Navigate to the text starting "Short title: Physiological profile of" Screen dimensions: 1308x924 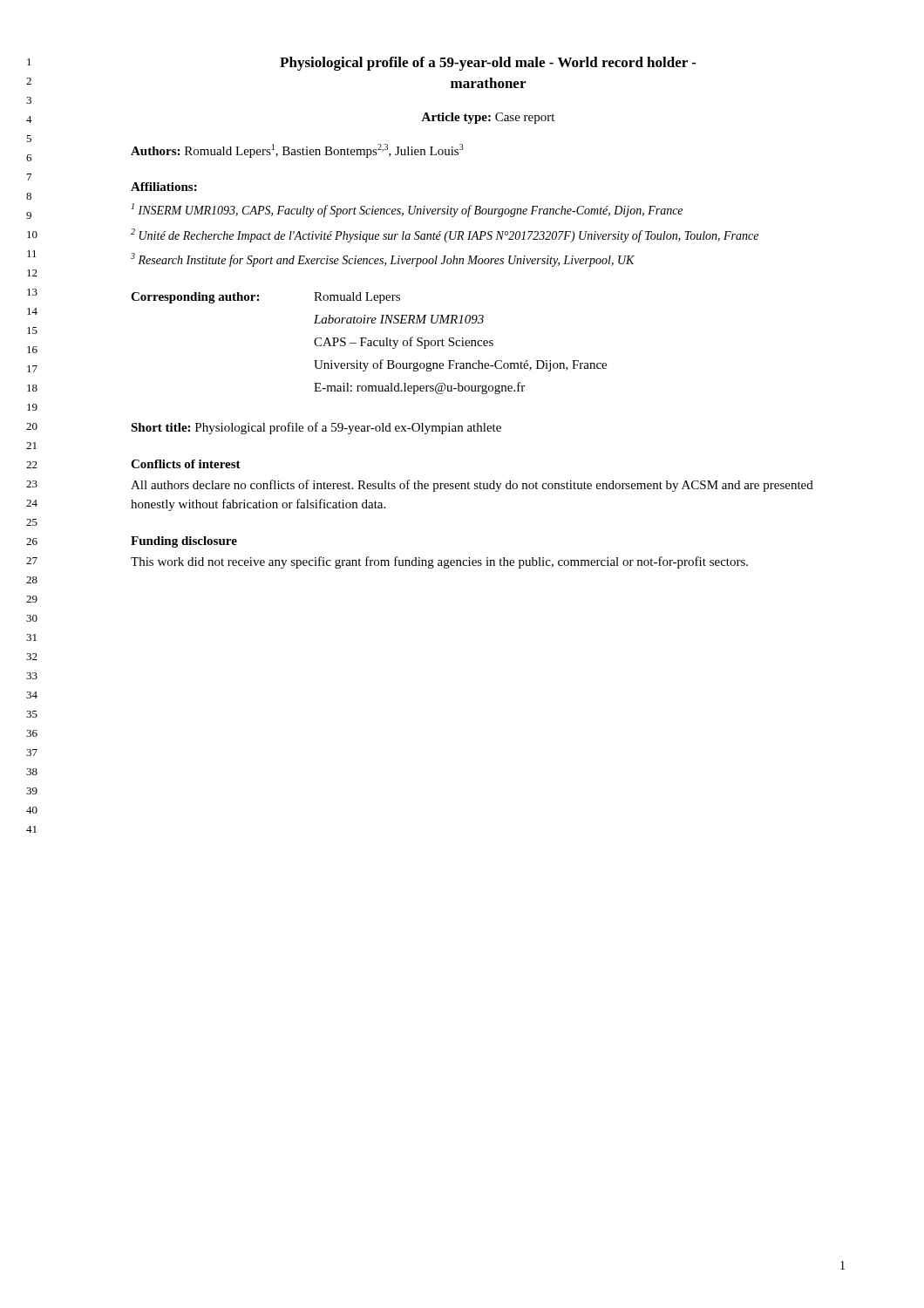click(x=316, y=427)
